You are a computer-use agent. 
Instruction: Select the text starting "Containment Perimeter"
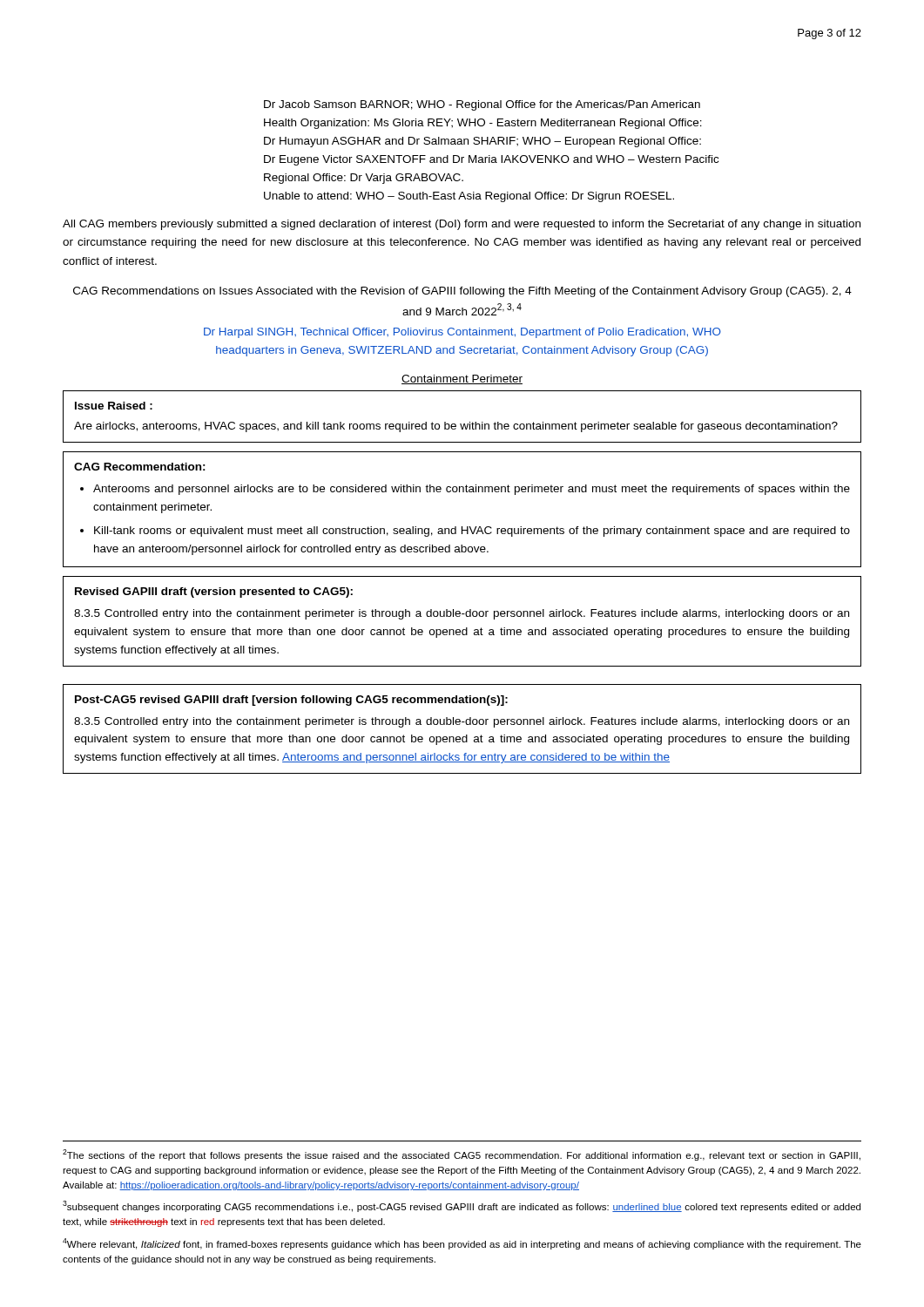[x=462, y=378]
